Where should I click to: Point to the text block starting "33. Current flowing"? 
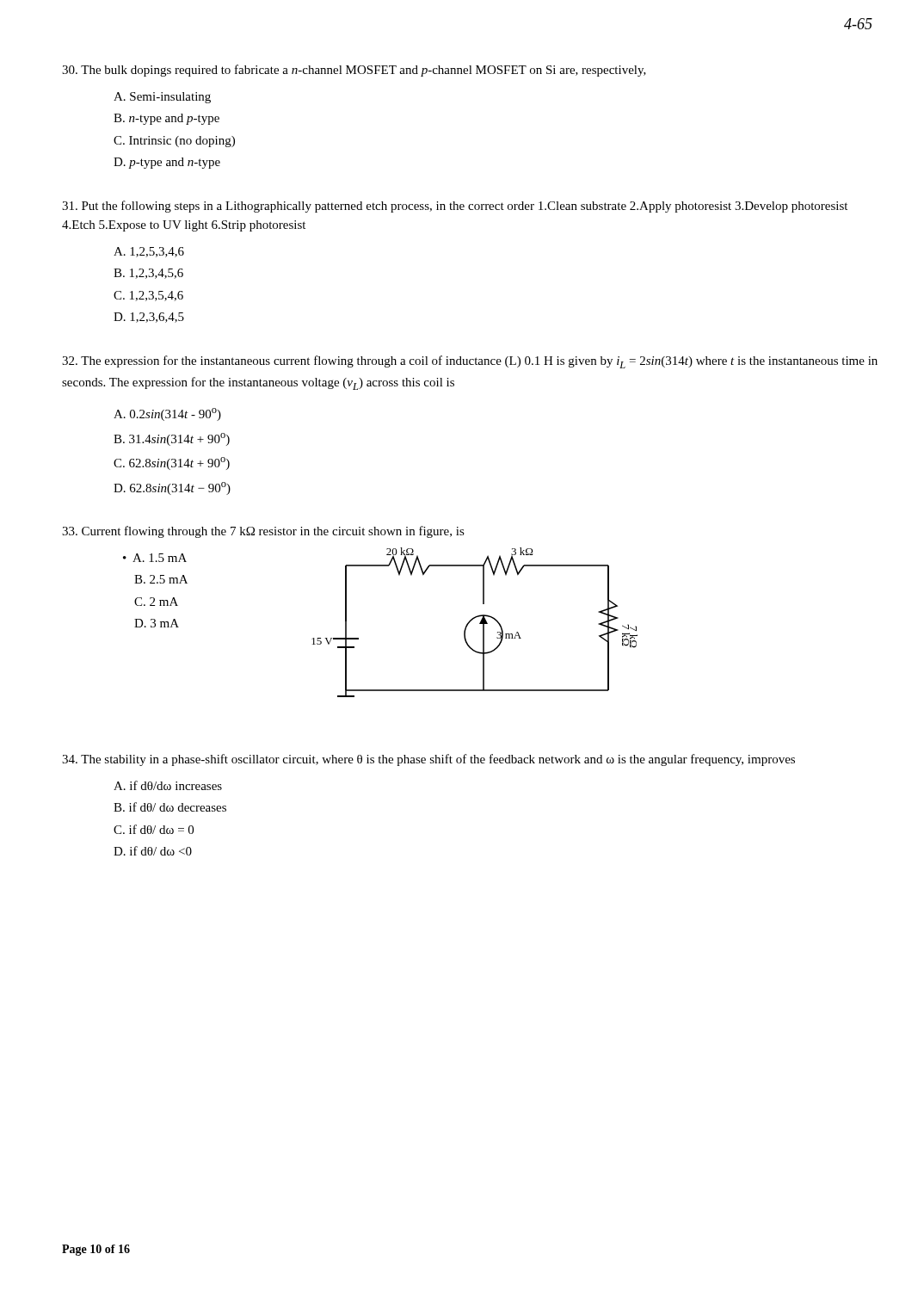tap(263, 531)
